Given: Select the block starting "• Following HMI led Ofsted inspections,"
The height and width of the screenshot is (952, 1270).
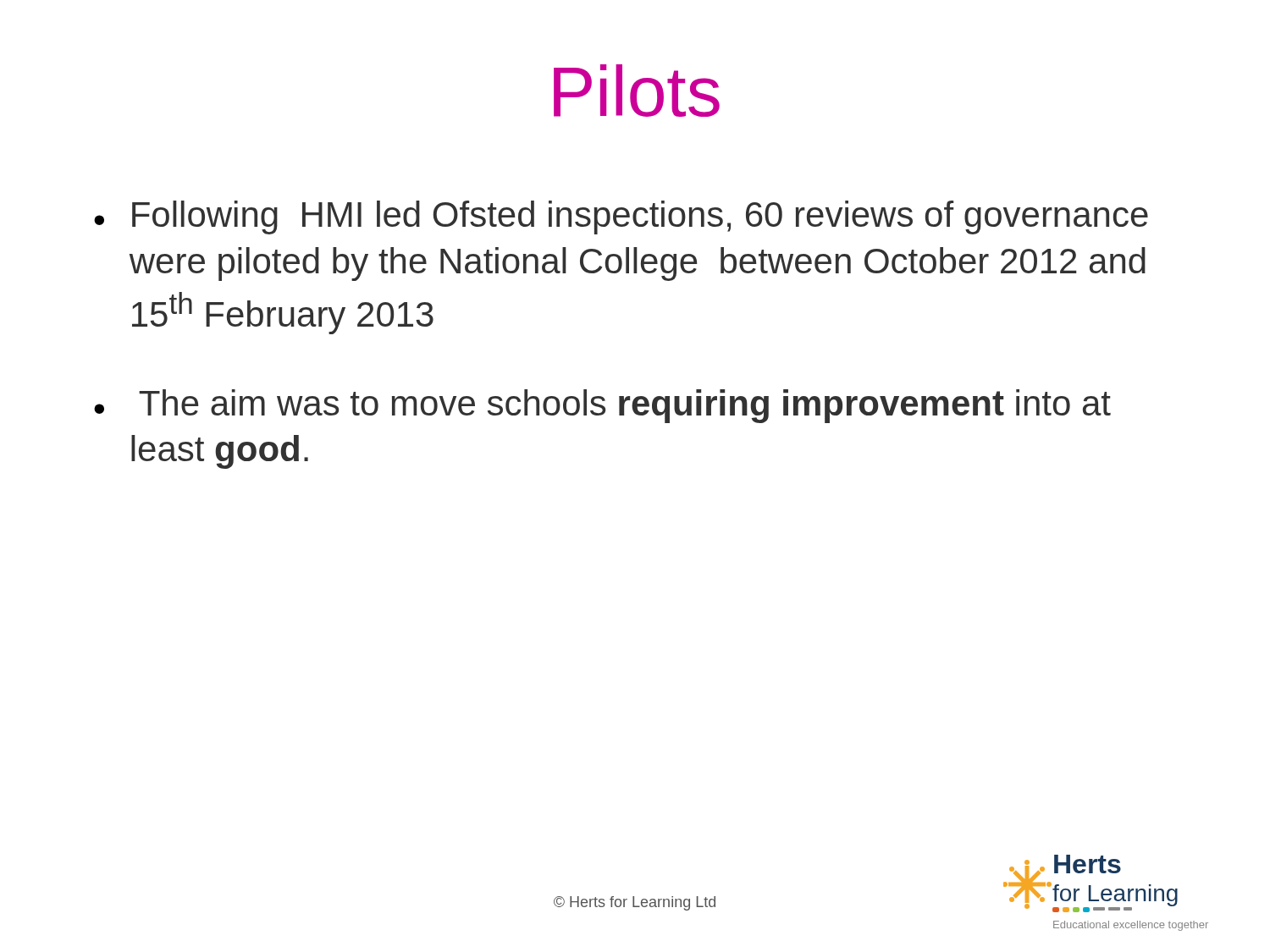Looking at the screenshot, I should [x=639, y=265].
